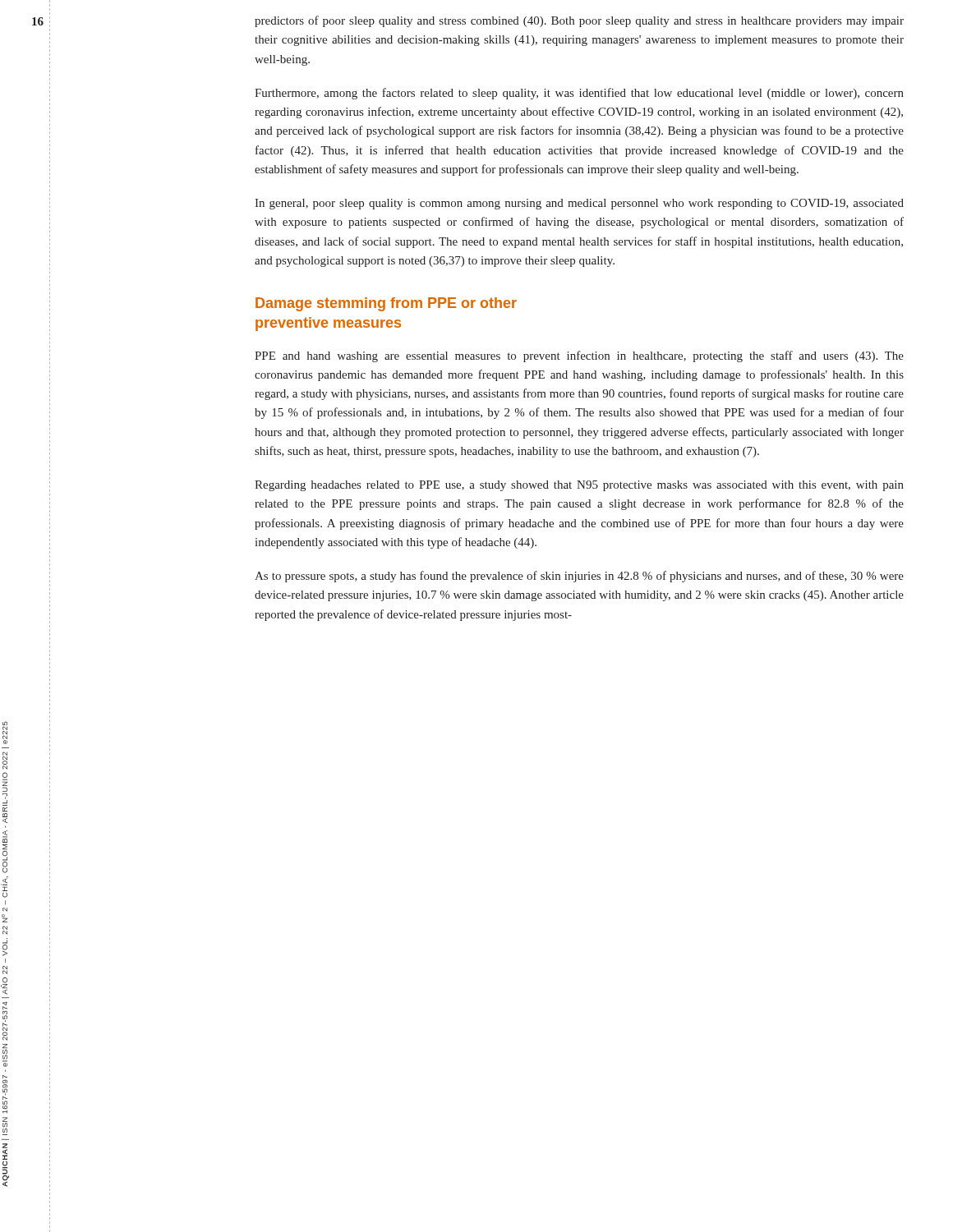Click on the text block with the text "predictors of poor sleep quality and stress"
Image resolution: width=953 pixels, height=1232 pixels.
[x=579, y=40]
